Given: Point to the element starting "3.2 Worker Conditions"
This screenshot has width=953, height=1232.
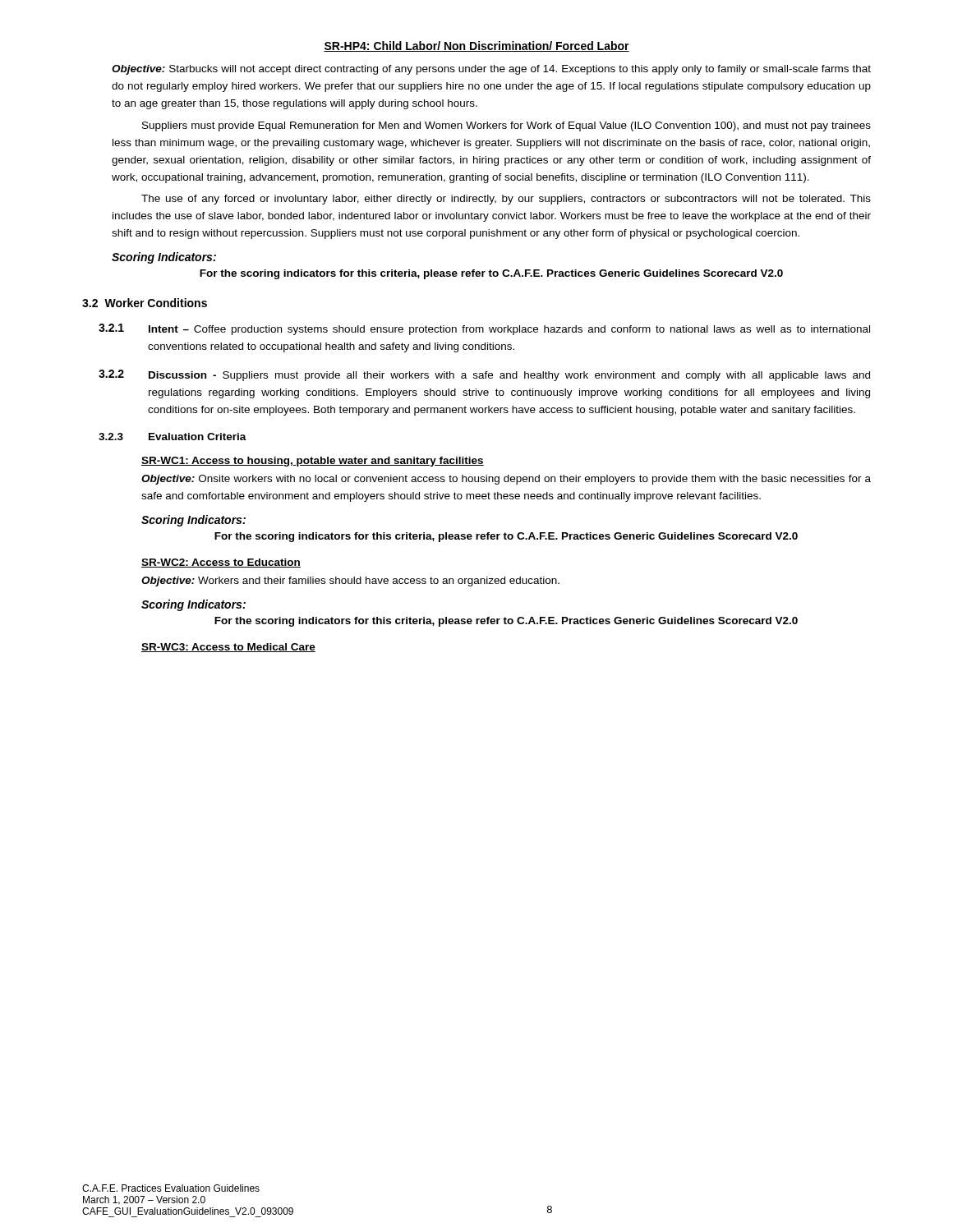Looking at the screenshot, I should click(x=145, y=303).
